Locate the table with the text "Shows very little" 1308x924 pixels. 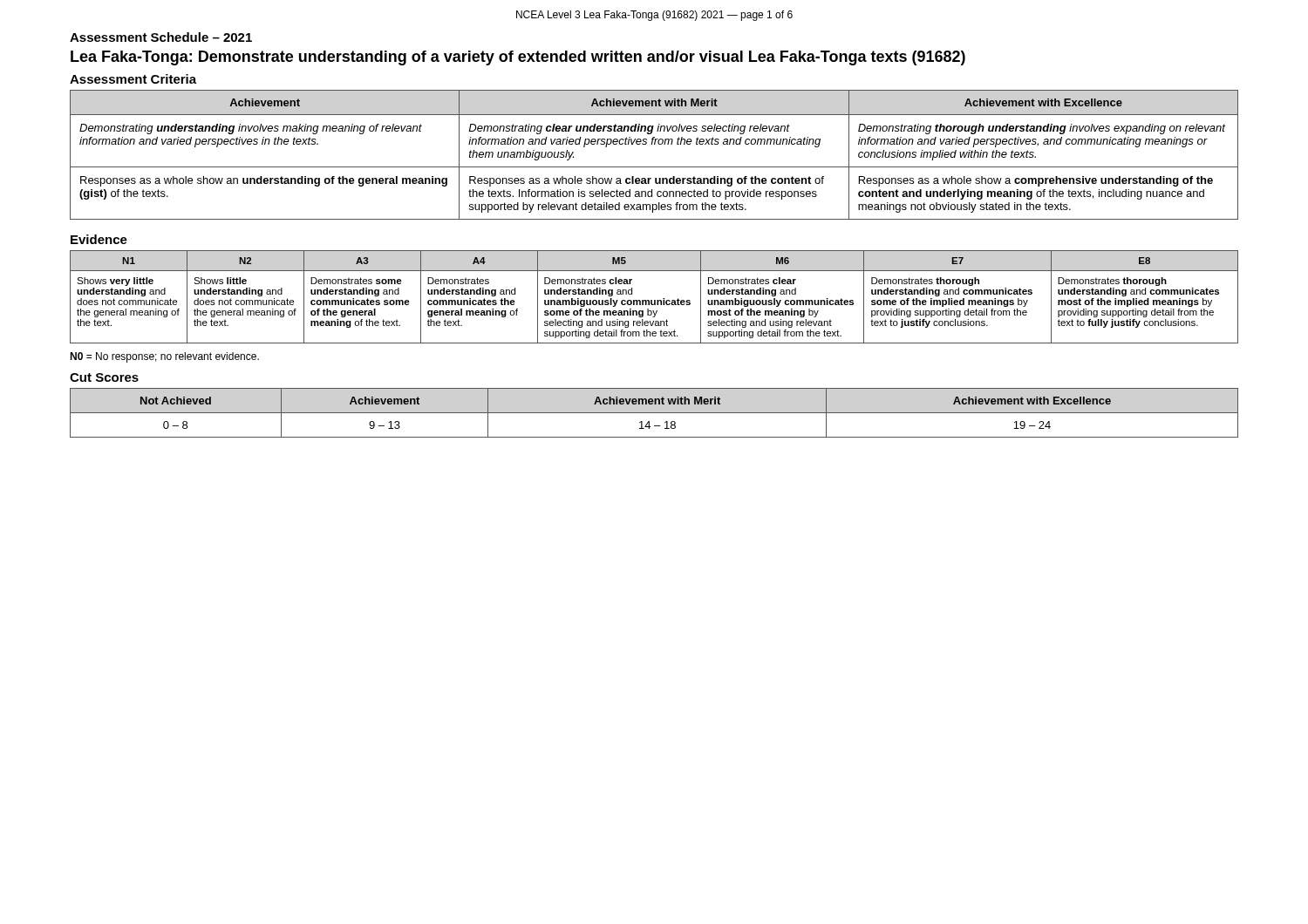point(654,297)
